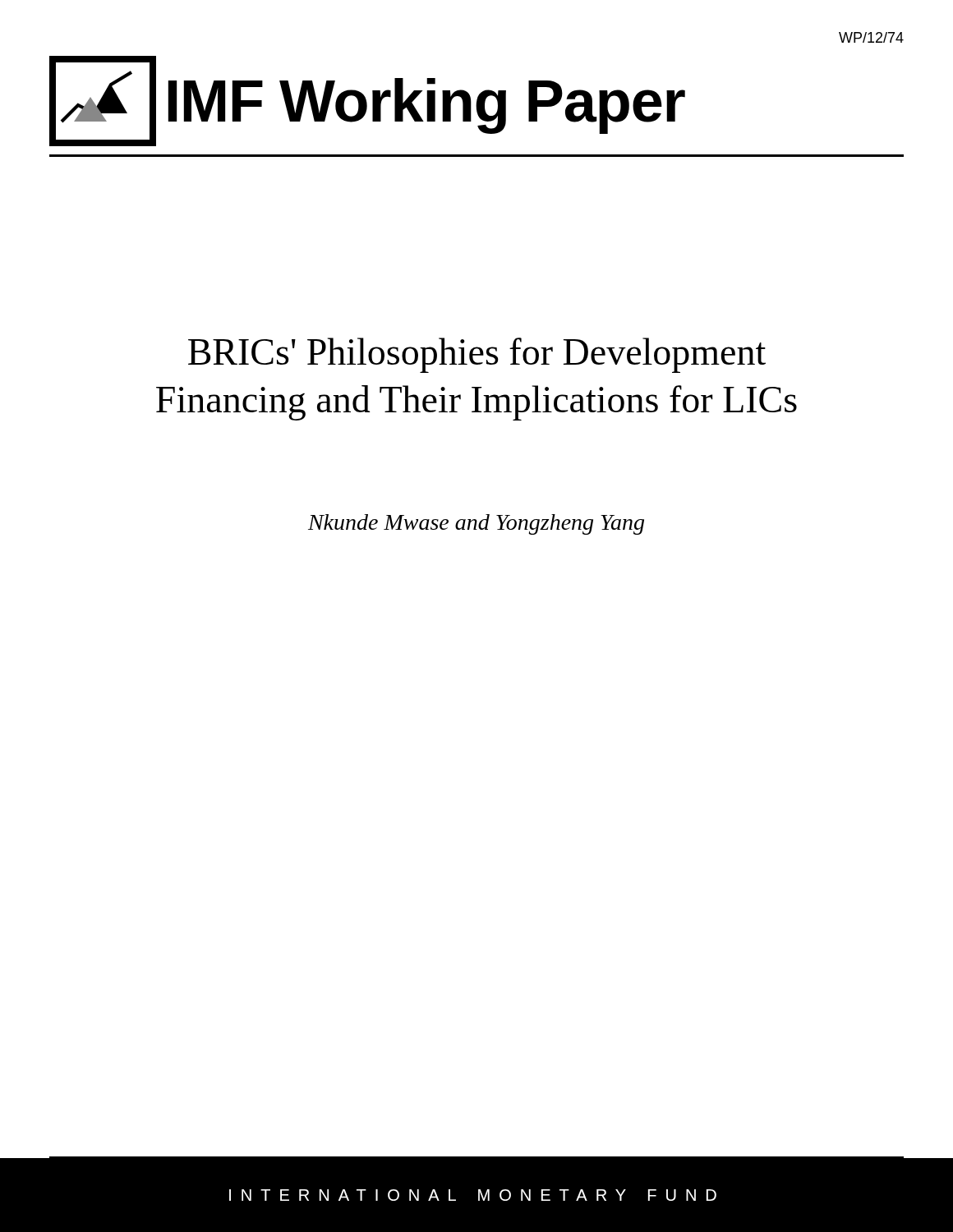
Task: Select the element starting "BRICs' Philosophies for DevelopmentFinancing and Their"
Action: tap(476, 376)
